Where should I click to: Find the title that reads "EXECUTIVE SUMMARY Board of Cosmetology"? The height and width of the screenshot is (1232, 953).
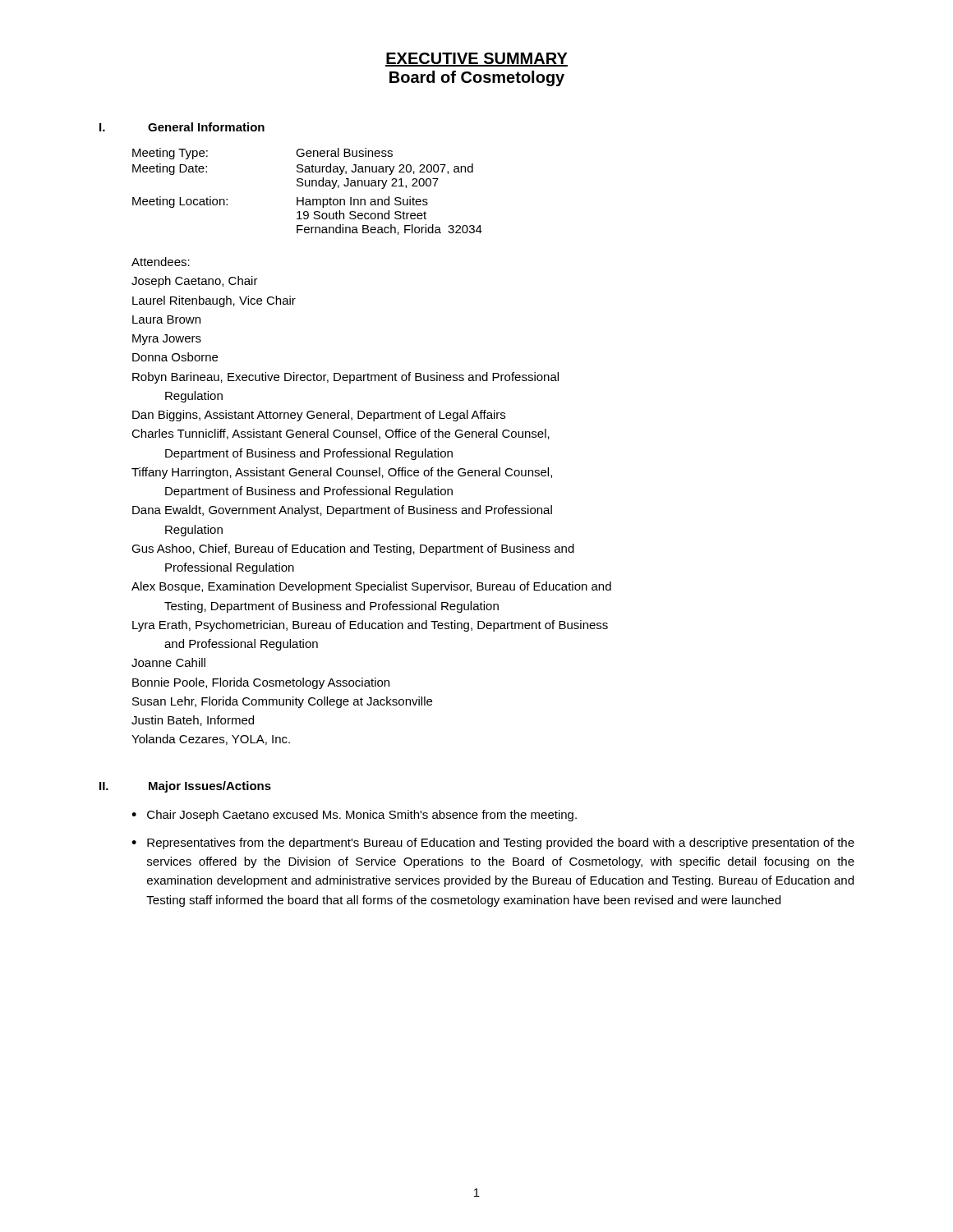[x=476, y=68]
